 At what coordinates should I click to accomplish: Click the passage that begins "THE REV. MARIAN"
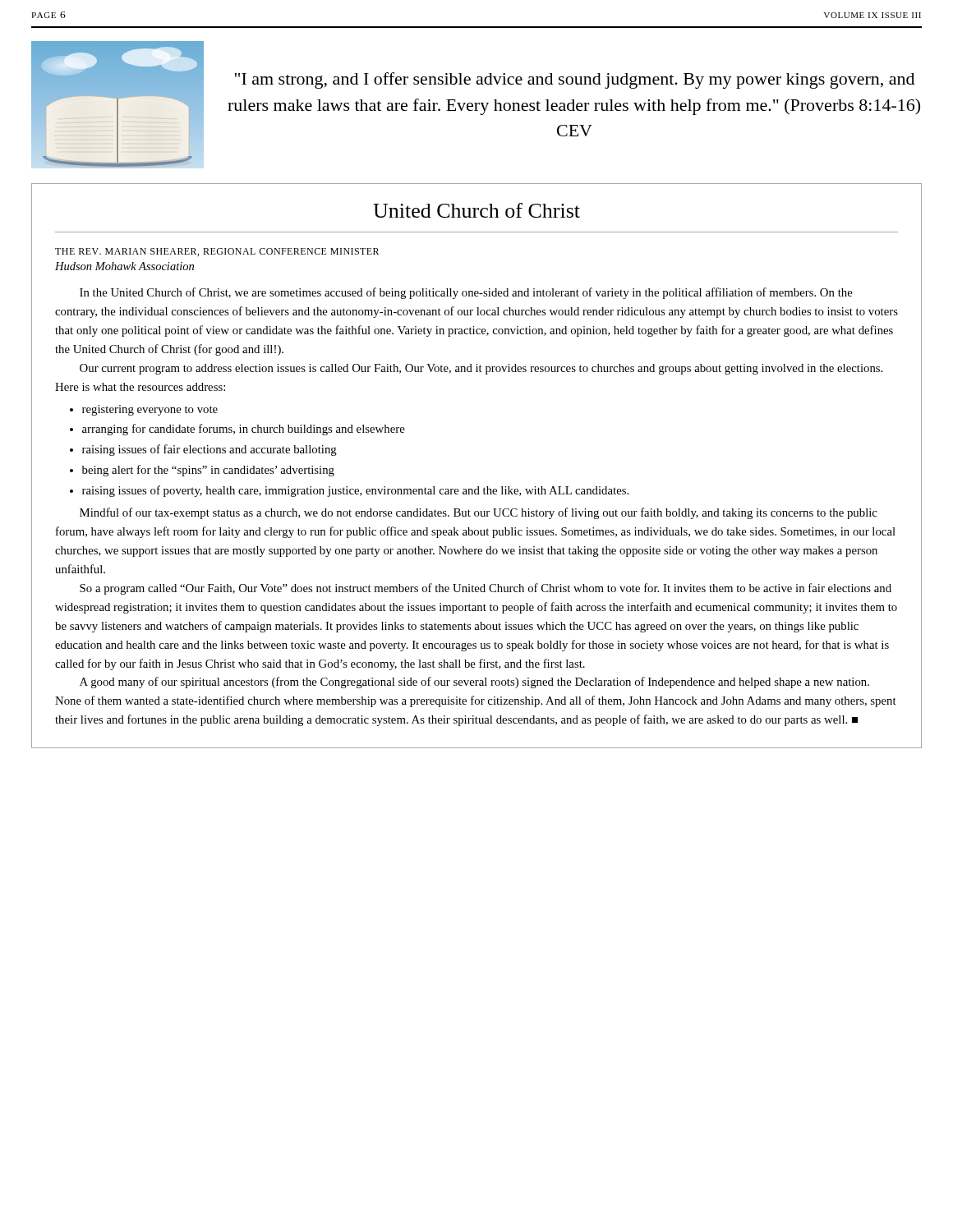click(217, 251)
